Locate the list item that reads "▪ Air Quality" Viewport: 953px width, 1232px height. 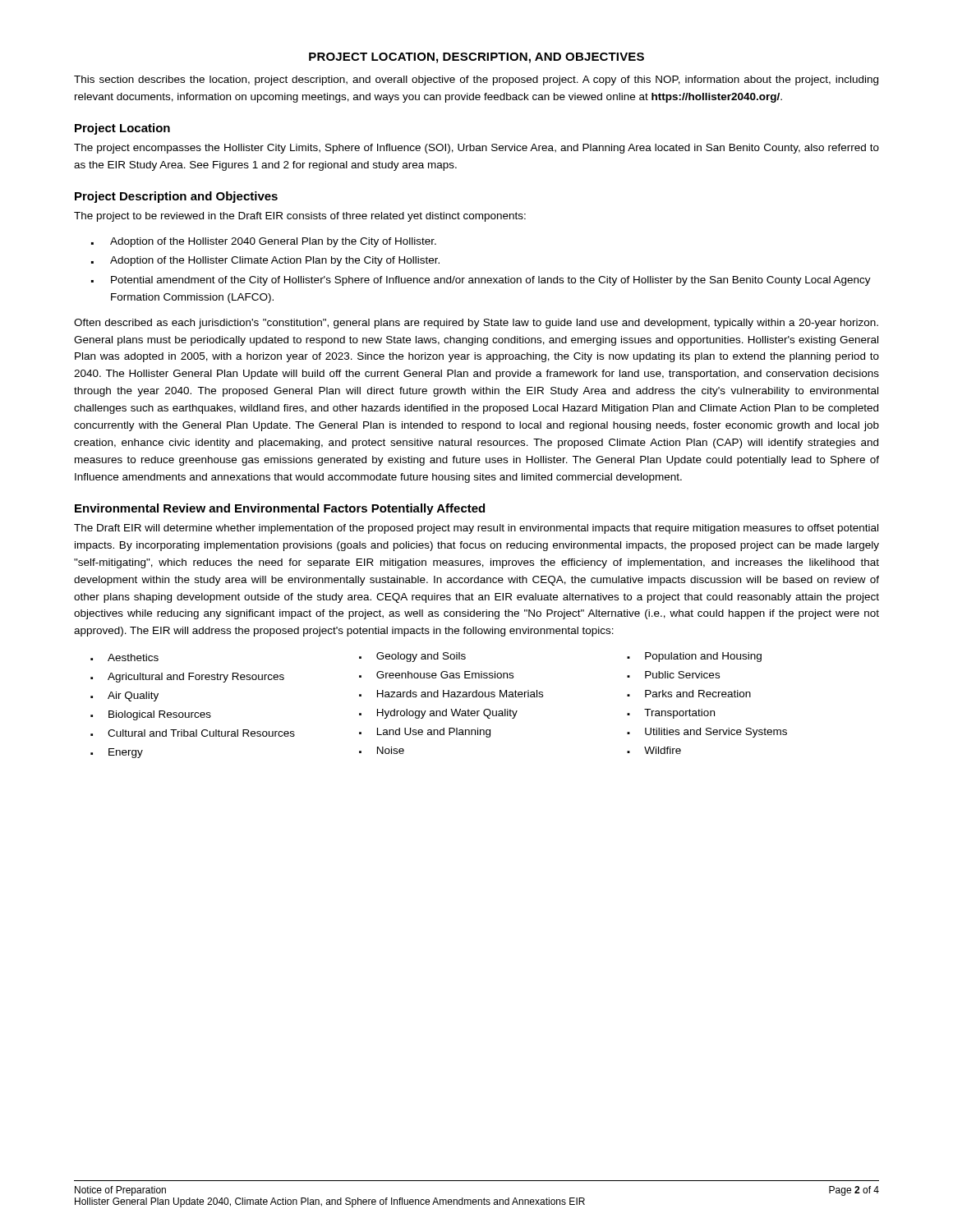tap(125, 696)
